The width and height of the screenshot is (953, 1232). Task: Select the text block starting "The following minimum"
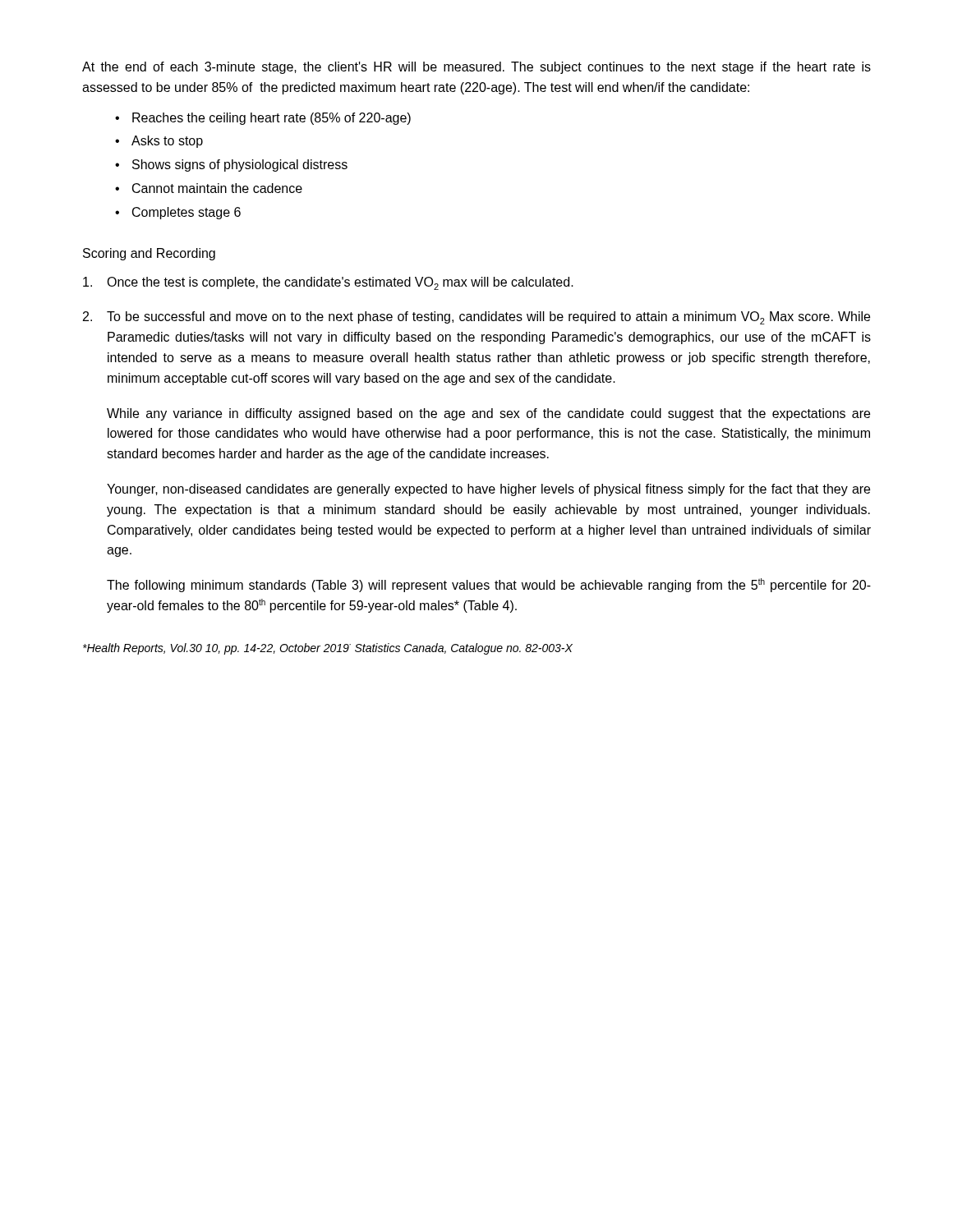(x=489, y=595)
